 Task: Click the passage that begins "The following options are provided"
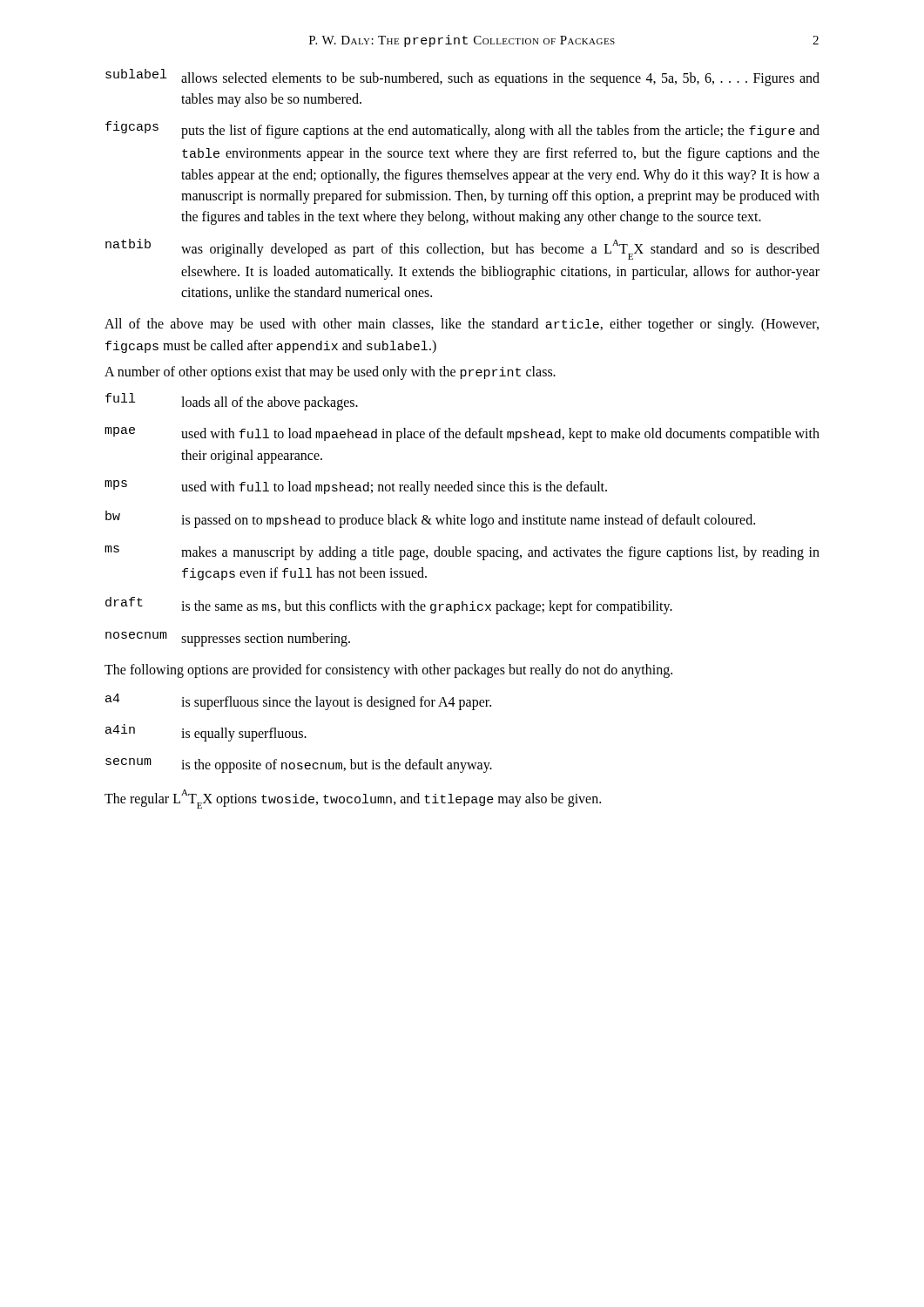tap(462, 671)
